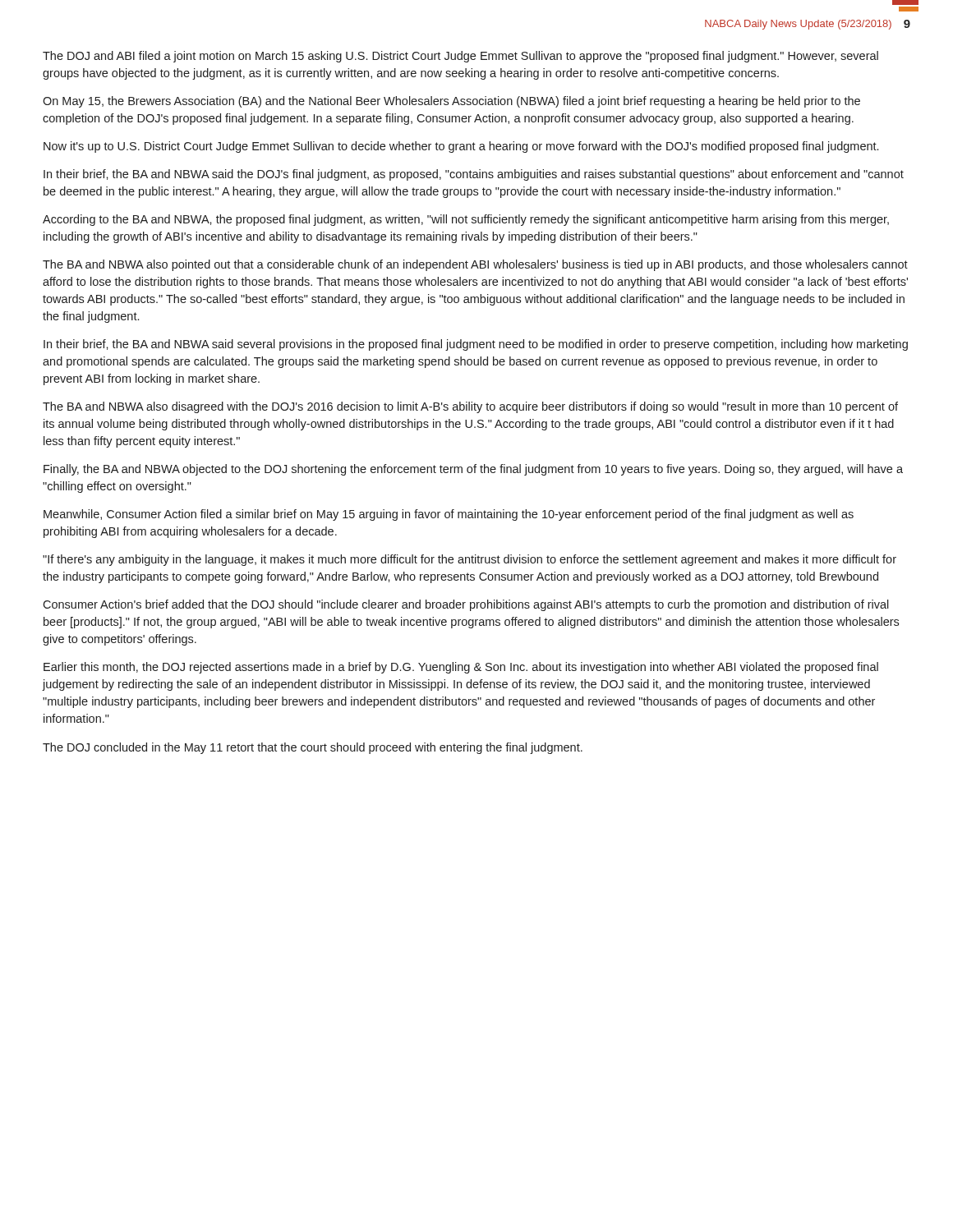Navigate to the region starting "The BA and NBWA also disagreed with the"
The height and width of the screenshot is (1232, 953).
(x=470, y=424)
